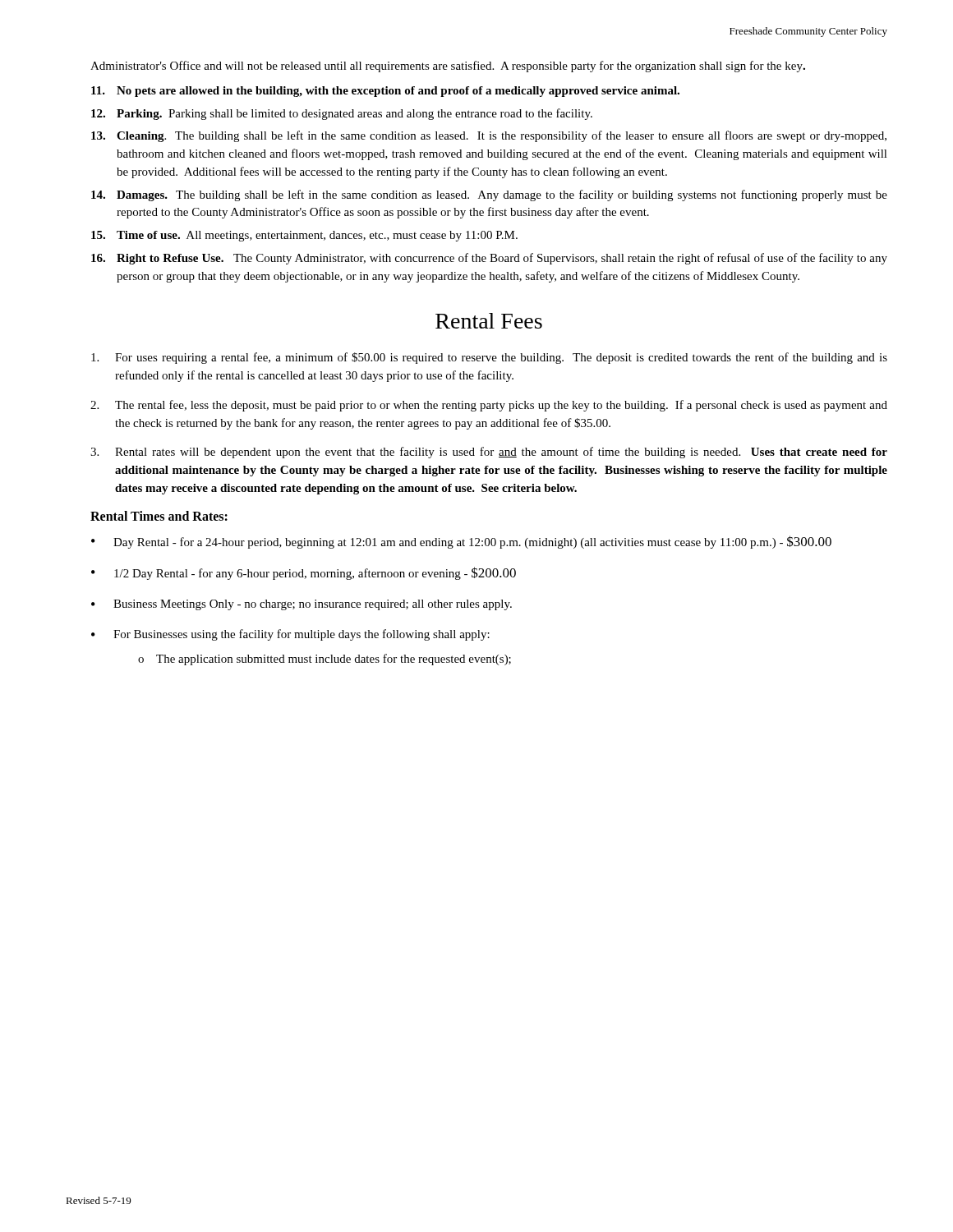The image size is (953, 1232).
Task: Click on the text starting "Rental Fees"
Action: click(489, 321)
